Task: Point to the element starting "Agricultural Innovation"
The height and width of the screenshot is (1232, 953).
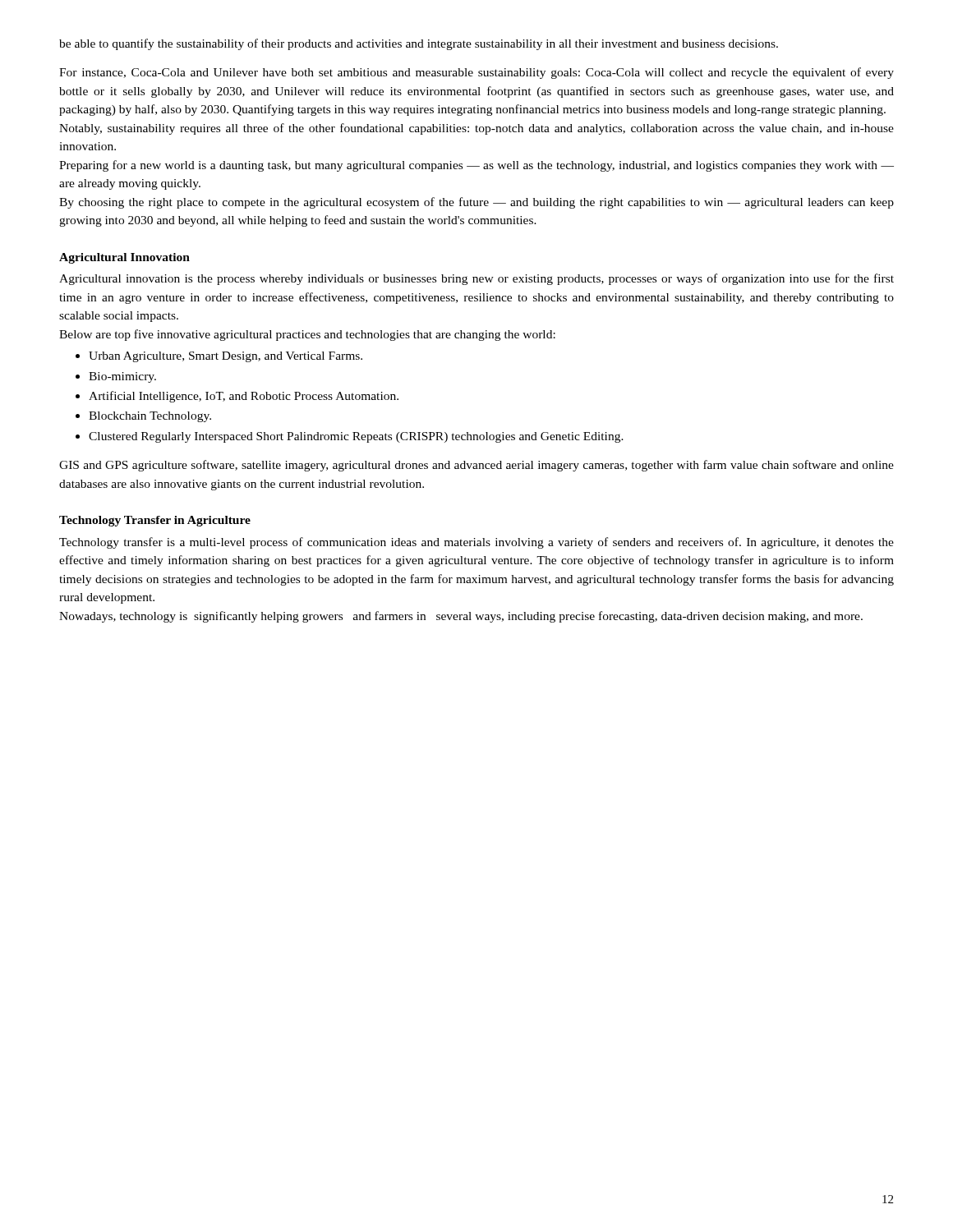Action: 124,256
